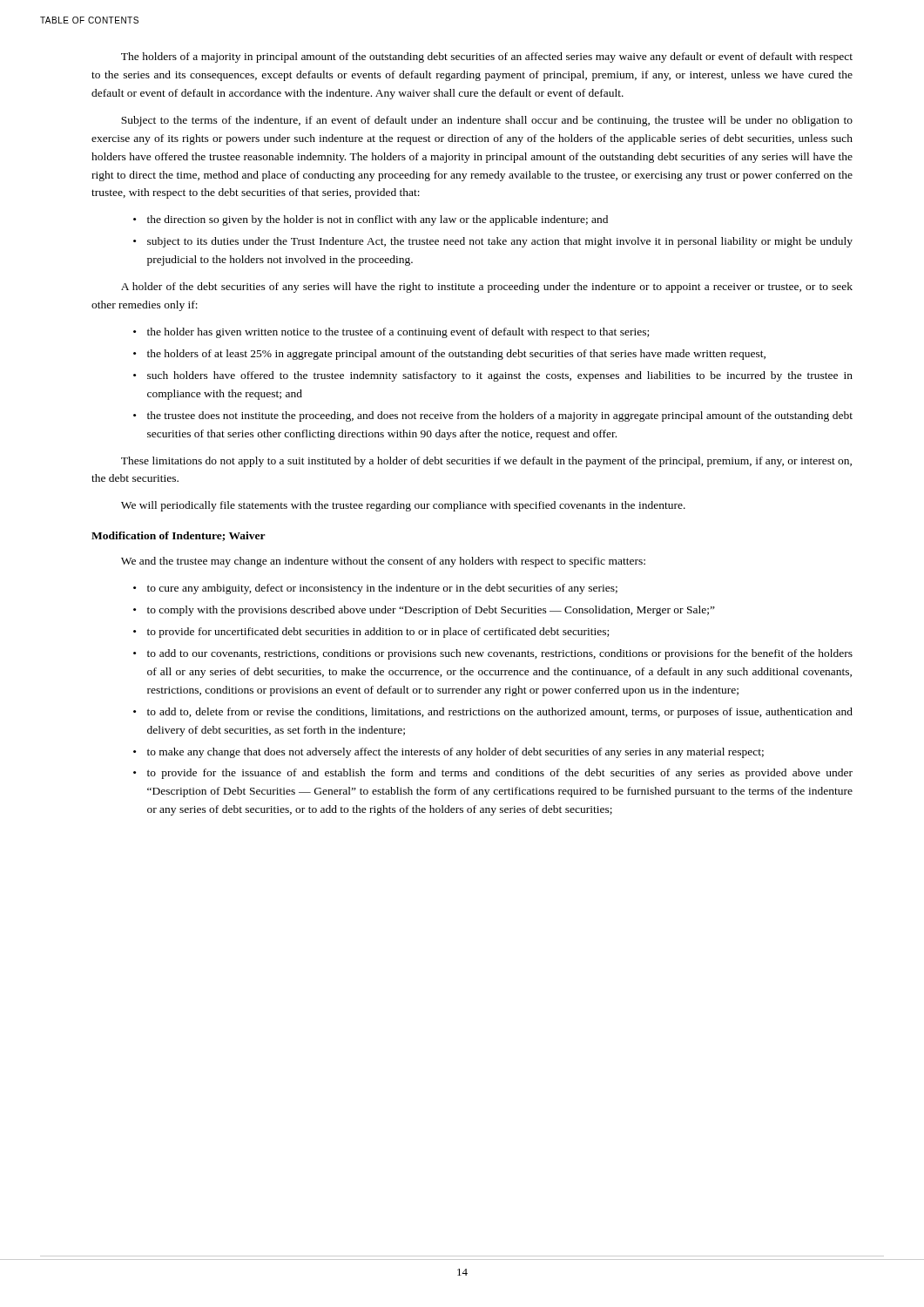This screenshot has height=1307, width=924.
Task: Click the passage that begins "We will periodically"
Action: (x=472, y=506)
